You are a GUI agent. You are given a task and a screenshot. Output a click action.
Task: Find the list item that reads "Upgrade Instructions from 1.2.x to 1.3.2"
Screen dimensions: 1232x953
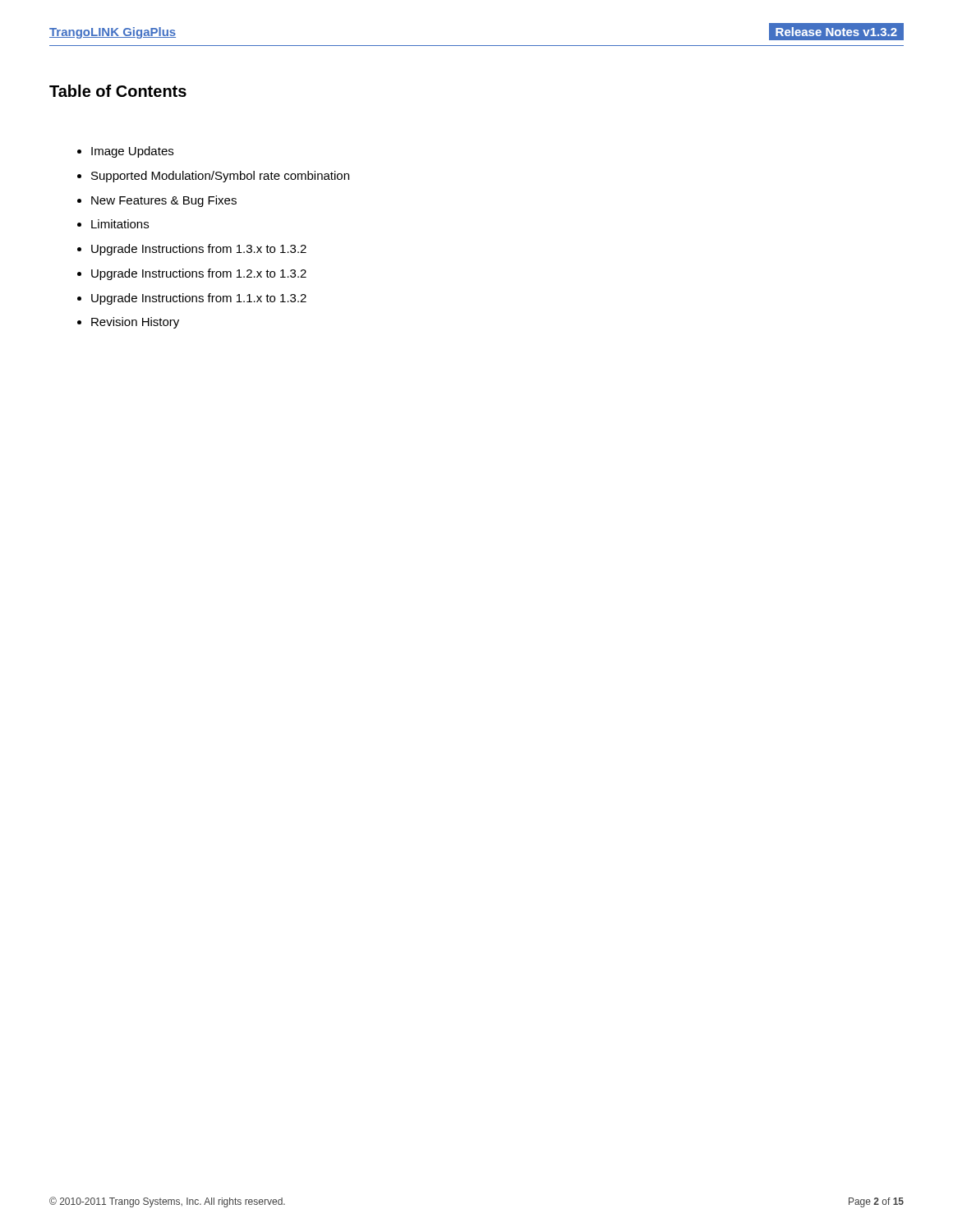pyautogui.click(x=199, y=273)
